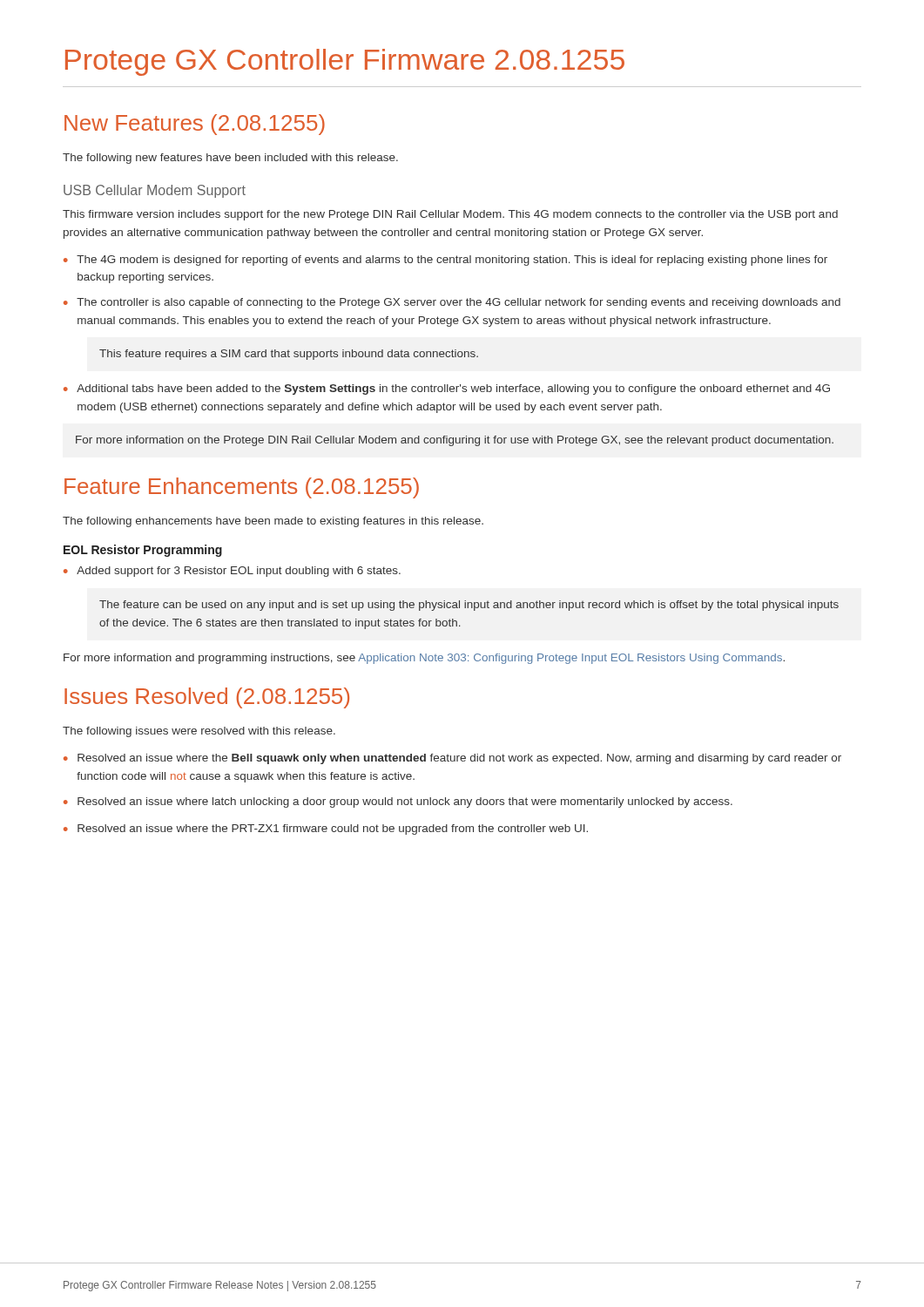Select the element starting "For more information and programming"
The image size is (924, 1307).
point(462,659)
